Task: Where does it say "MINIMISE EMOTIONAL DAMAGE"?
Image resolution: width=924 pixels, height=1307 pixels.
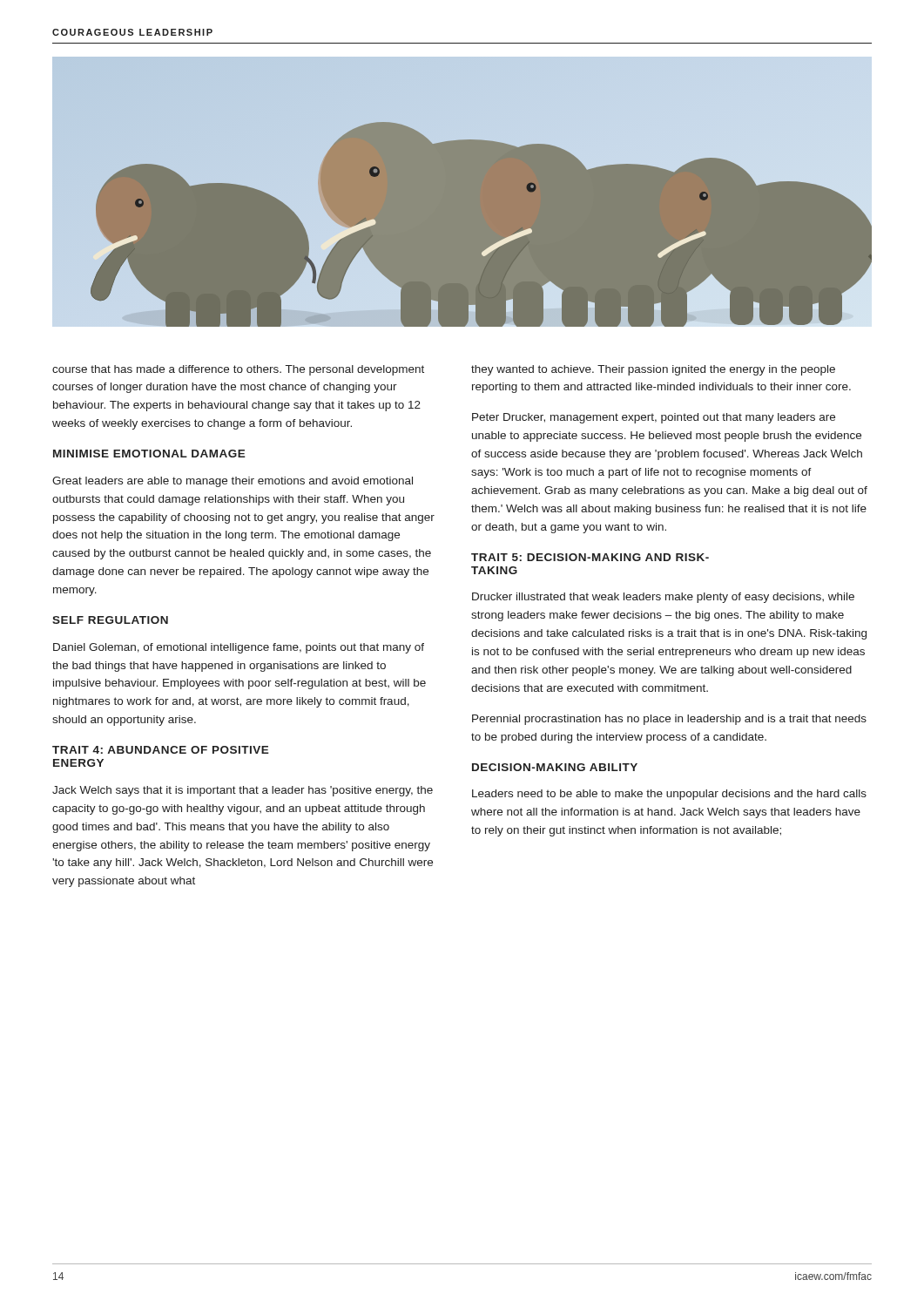Action: click(244, 454)
